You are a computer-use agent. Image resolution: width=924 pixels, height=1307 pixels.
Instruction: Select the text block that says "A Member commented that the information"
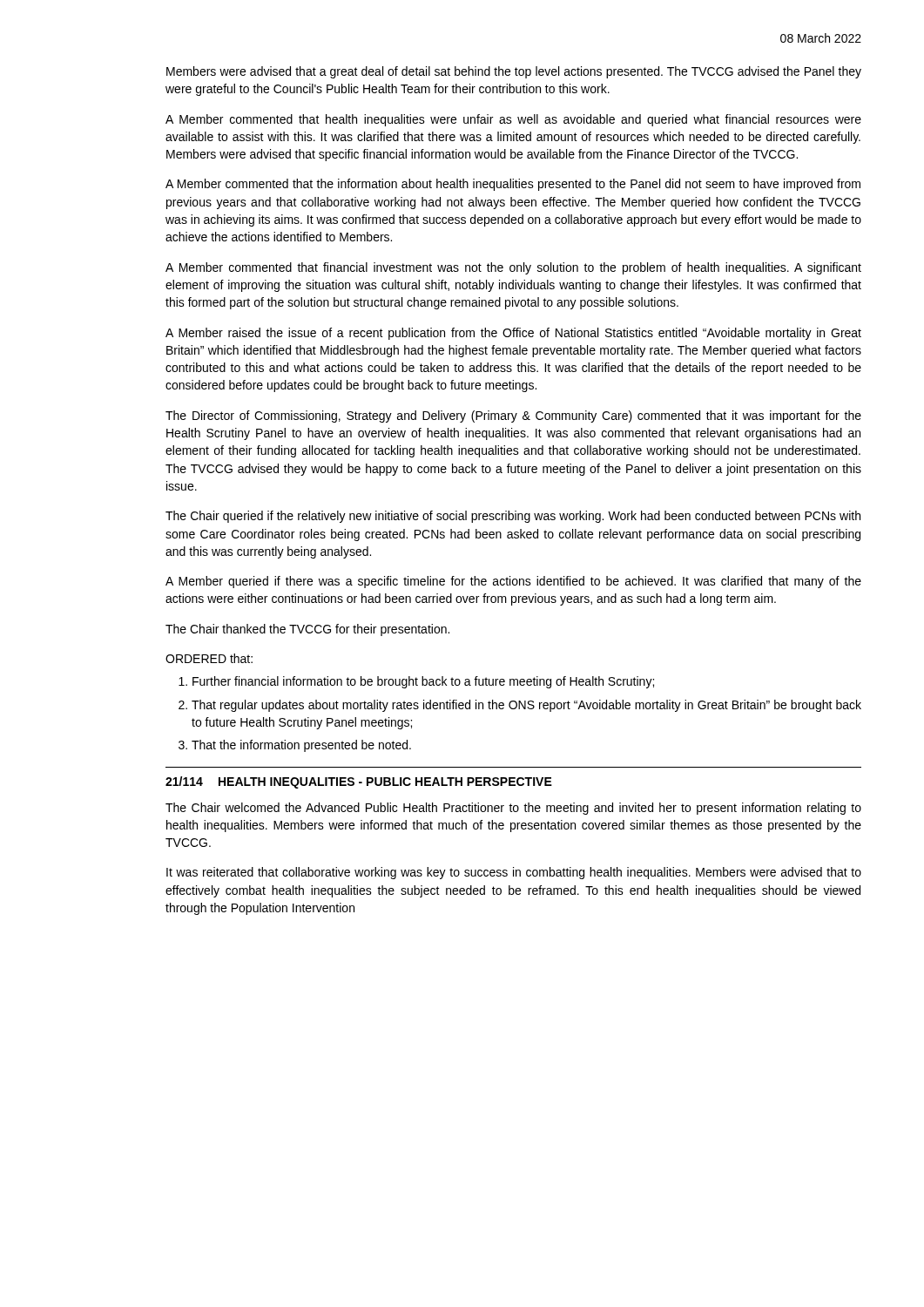click(x=513, y=211)
